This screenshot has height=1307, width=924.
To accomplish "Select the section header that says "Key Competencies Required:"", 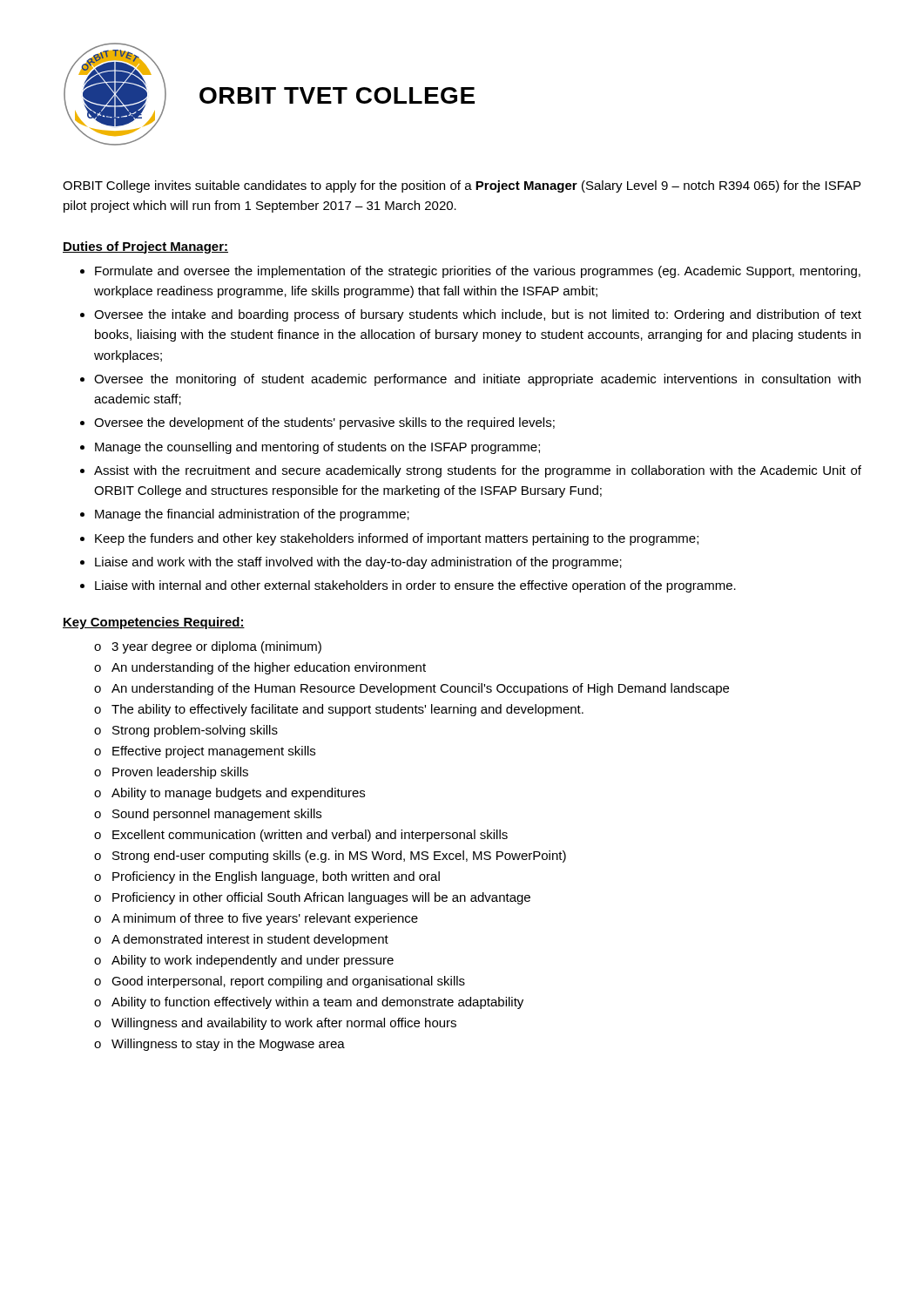I will pyautogui.click(x=153, y=622).
